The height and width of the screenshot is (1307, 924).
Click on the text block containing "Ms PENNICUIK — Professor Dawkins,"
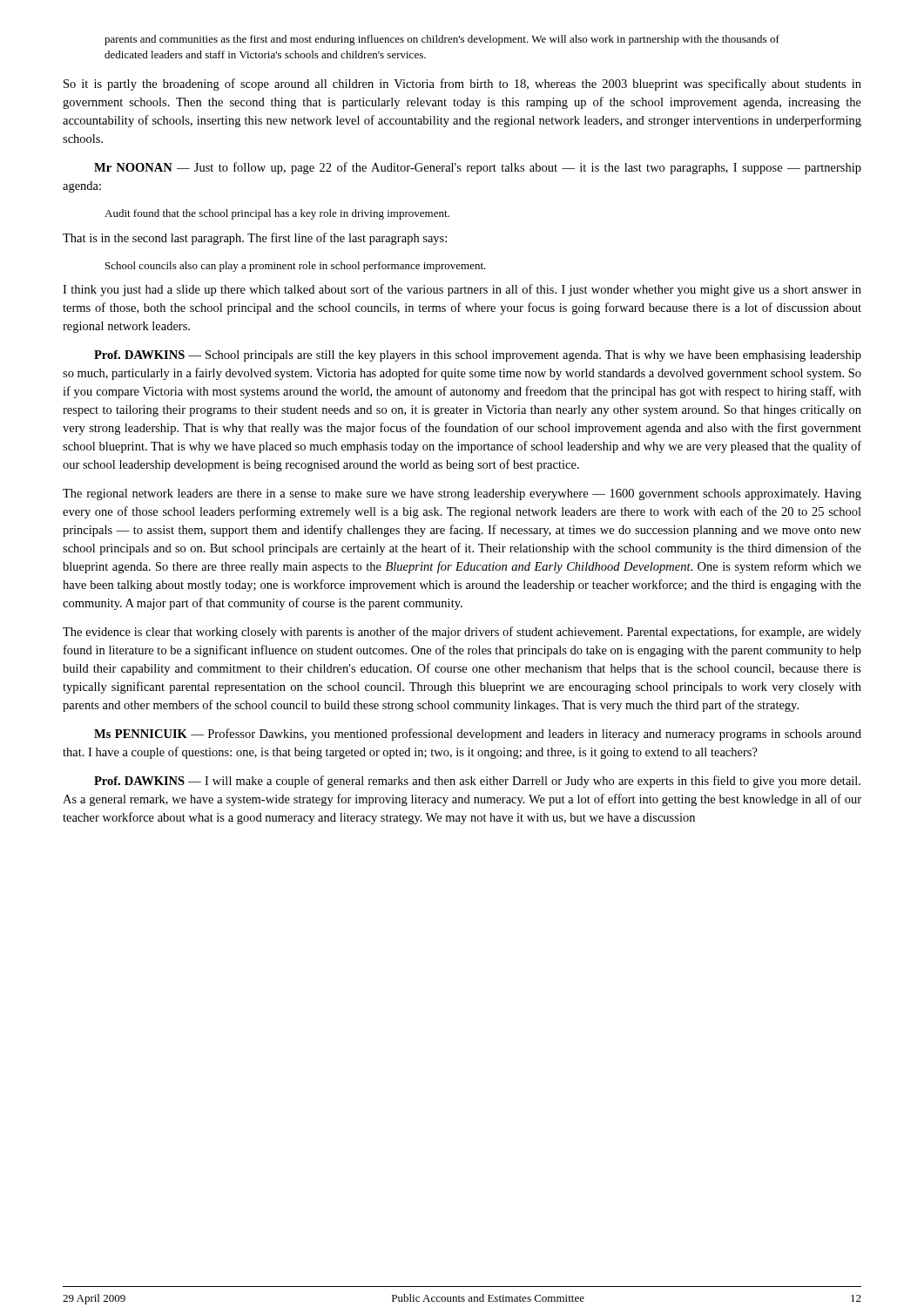click(x=462, y=743)
